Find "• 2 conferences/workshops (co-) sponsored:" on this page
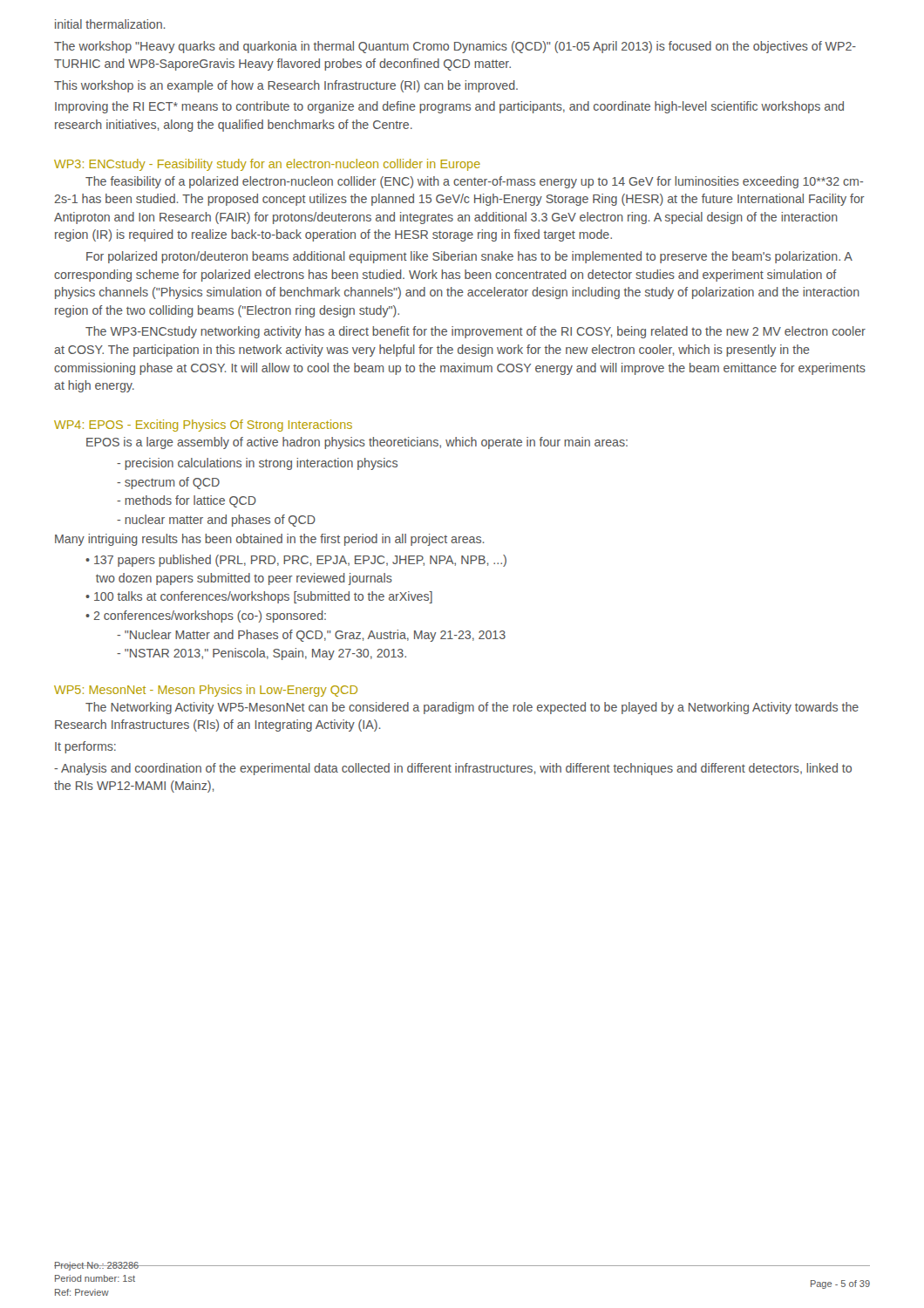Image resolution: width=924 pixels, height=1308 pixels. click(x=206, y=616)
